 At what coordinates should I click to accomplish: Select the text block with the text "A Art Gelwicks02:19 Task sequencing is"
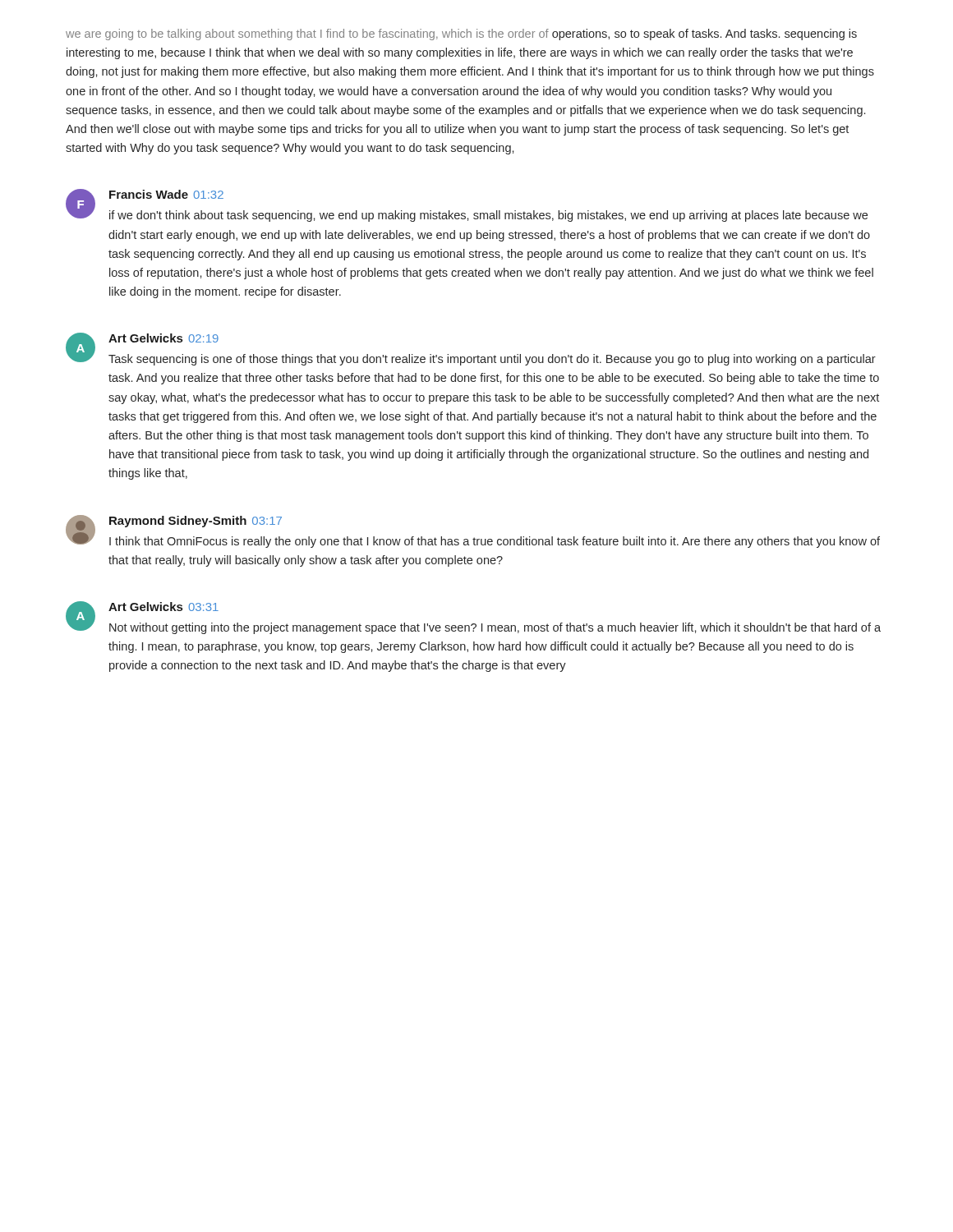pos(476,407)
